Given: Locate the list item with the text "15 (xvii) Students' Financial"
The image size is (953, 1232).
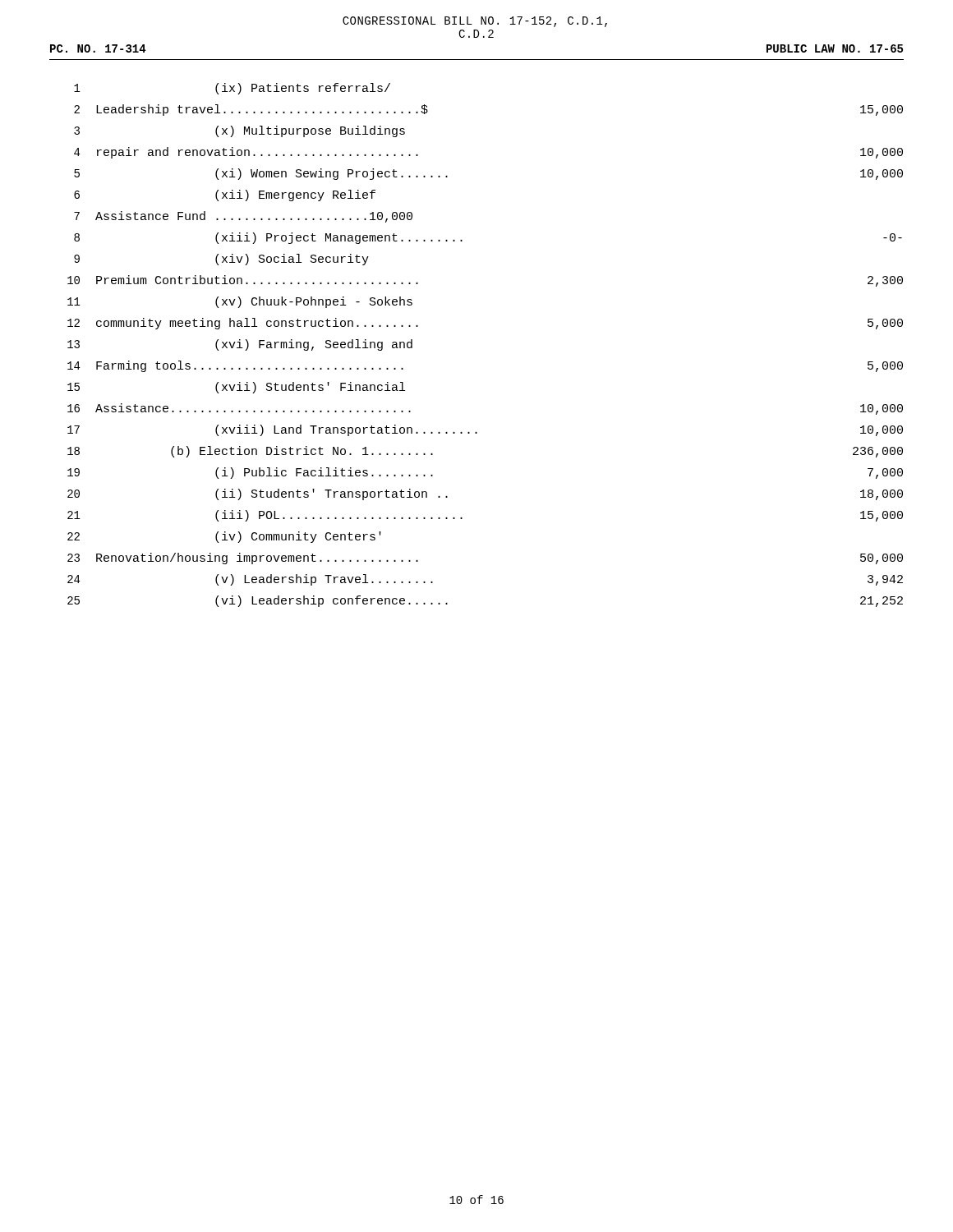Looking at the screenshot, I should (x=236, y=388).
